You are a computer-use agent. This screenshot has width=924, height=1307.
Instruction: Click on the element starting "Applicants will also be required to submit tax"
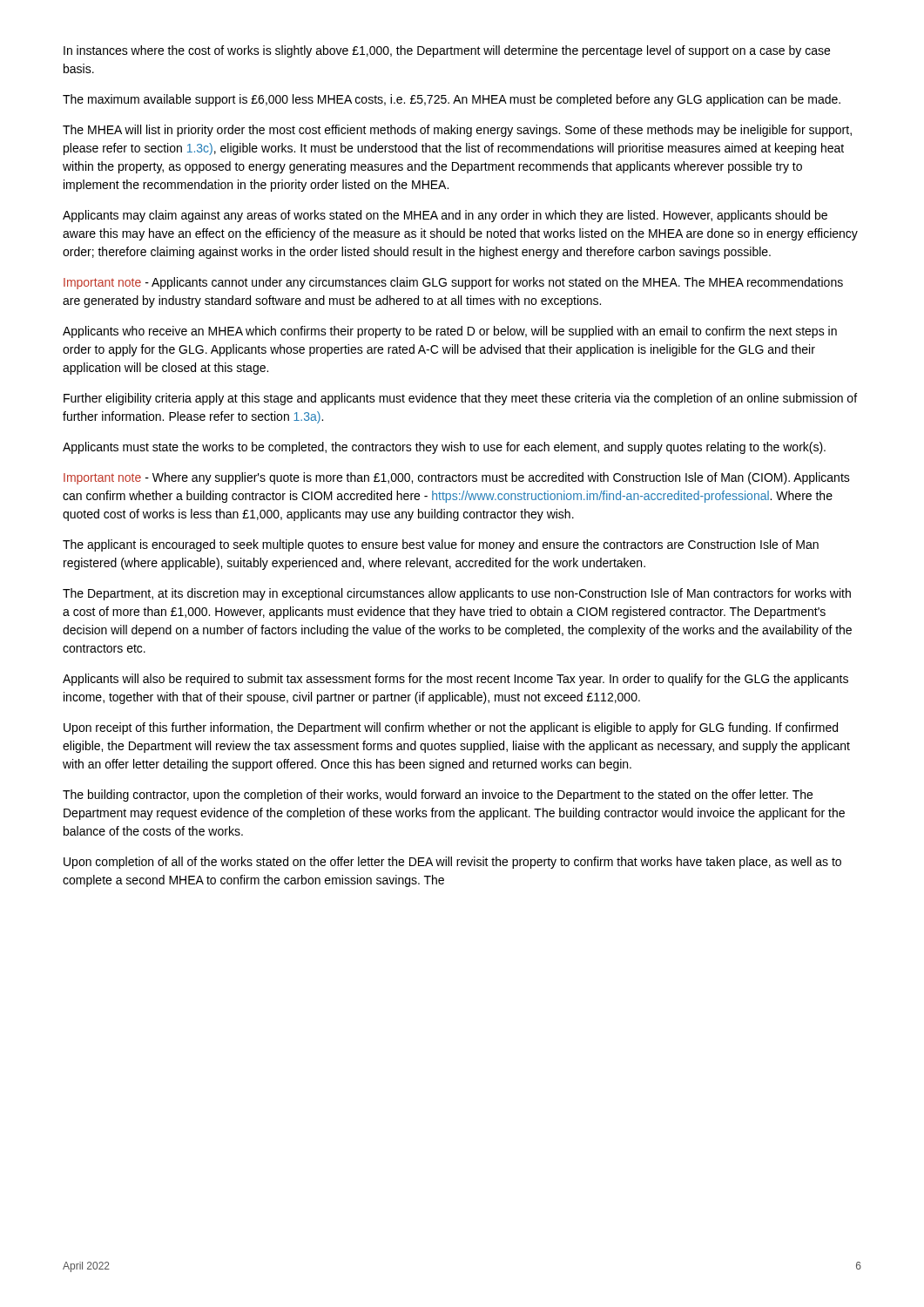click(456, 688)
